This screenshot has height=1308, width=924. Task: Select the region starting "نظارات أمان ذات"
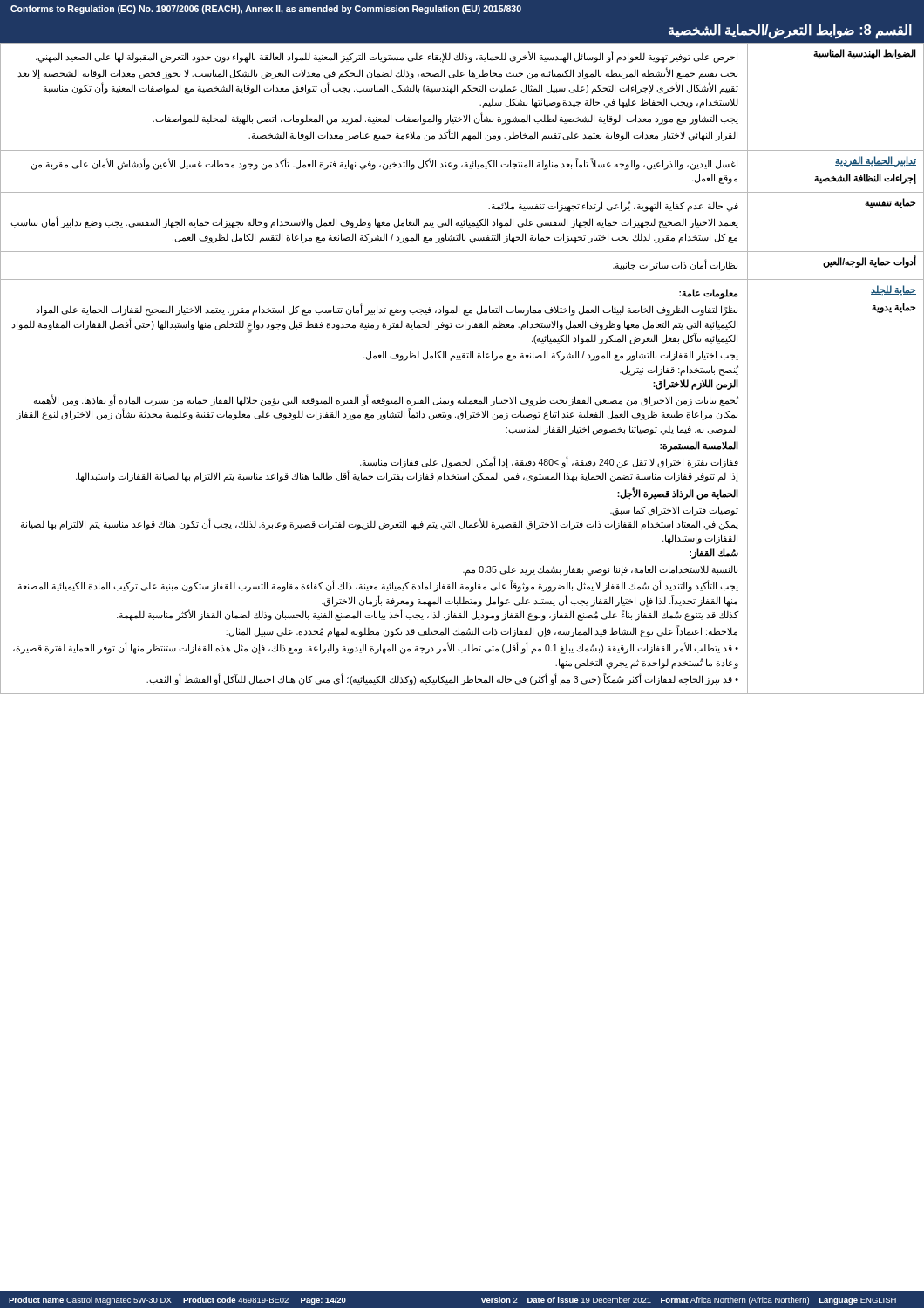[675, 265]
